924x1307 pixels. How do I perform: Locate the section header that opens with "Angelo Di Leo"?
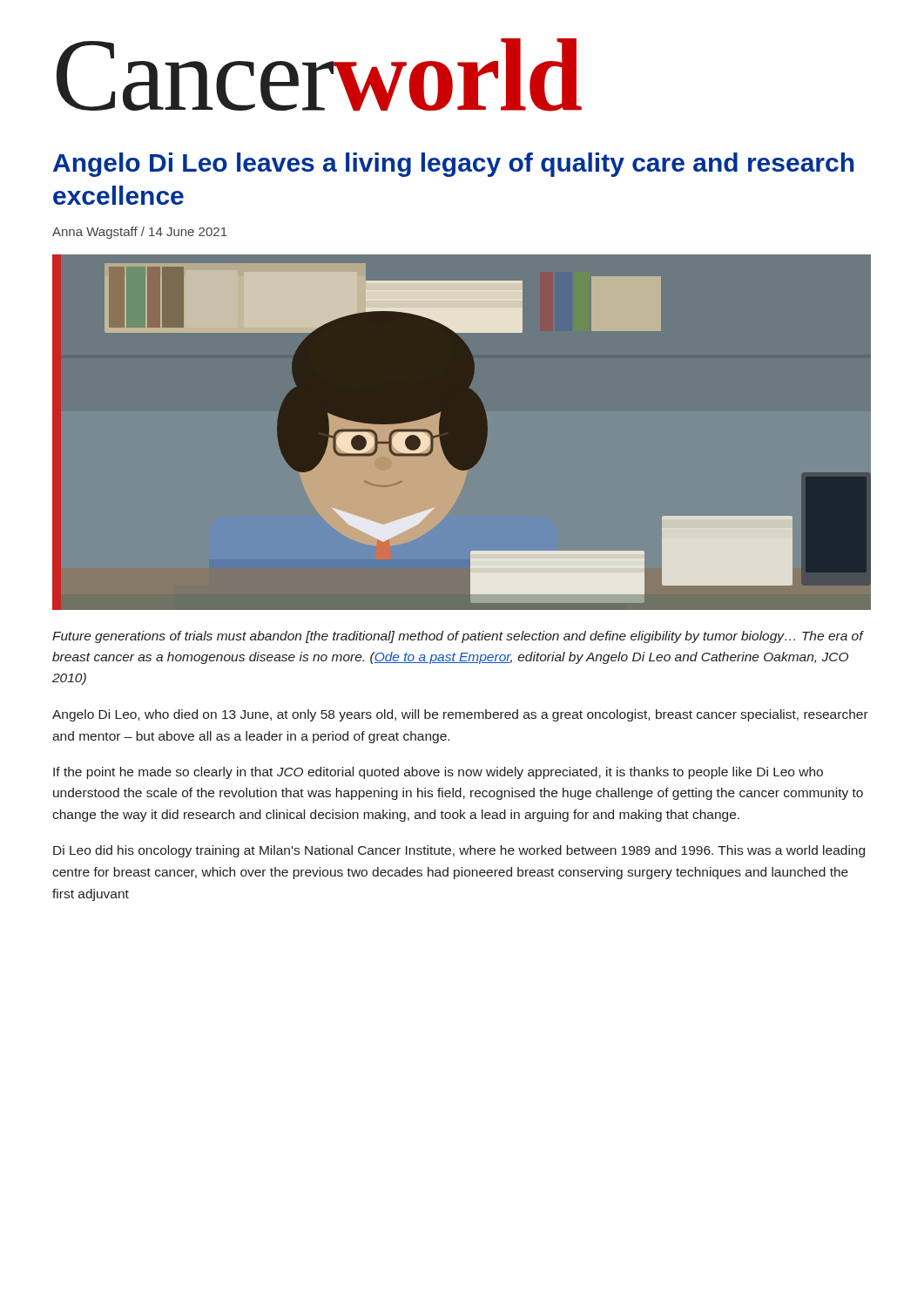point(454,179)
